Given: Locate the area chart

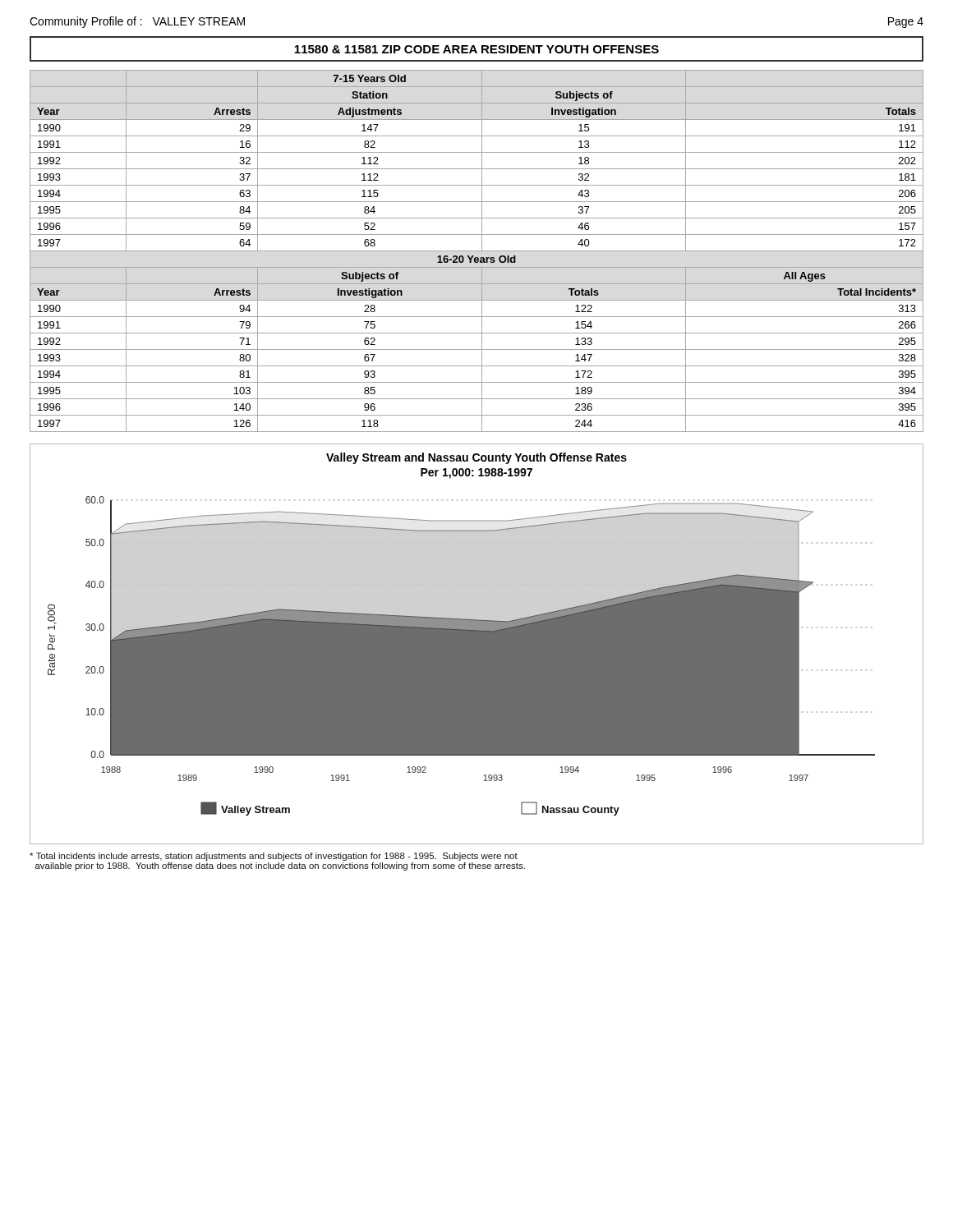Looking at the screenshot, I should tap(476, 644).
